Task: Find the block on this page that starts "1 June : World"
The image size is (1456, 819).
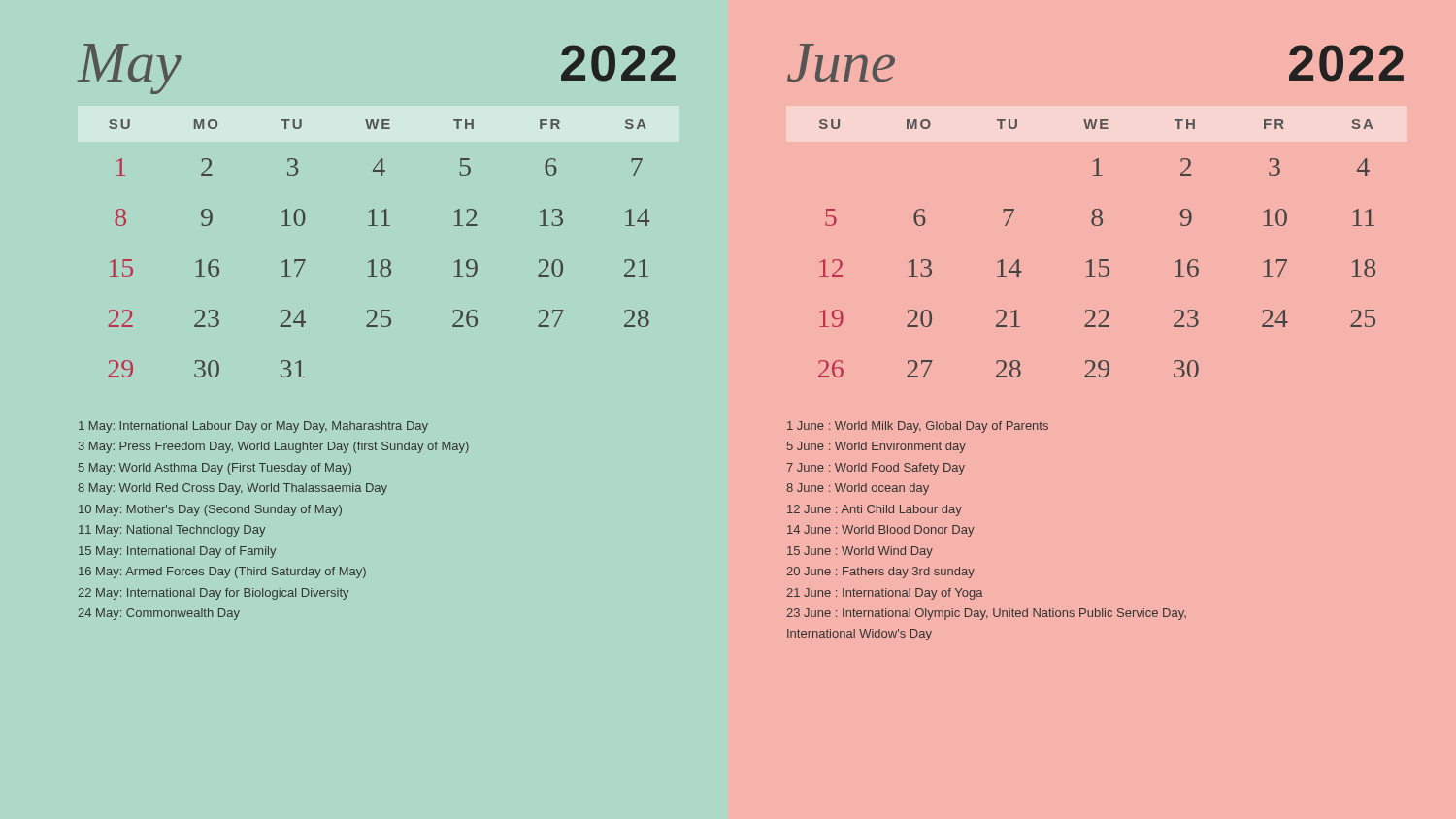Action: 918,427
